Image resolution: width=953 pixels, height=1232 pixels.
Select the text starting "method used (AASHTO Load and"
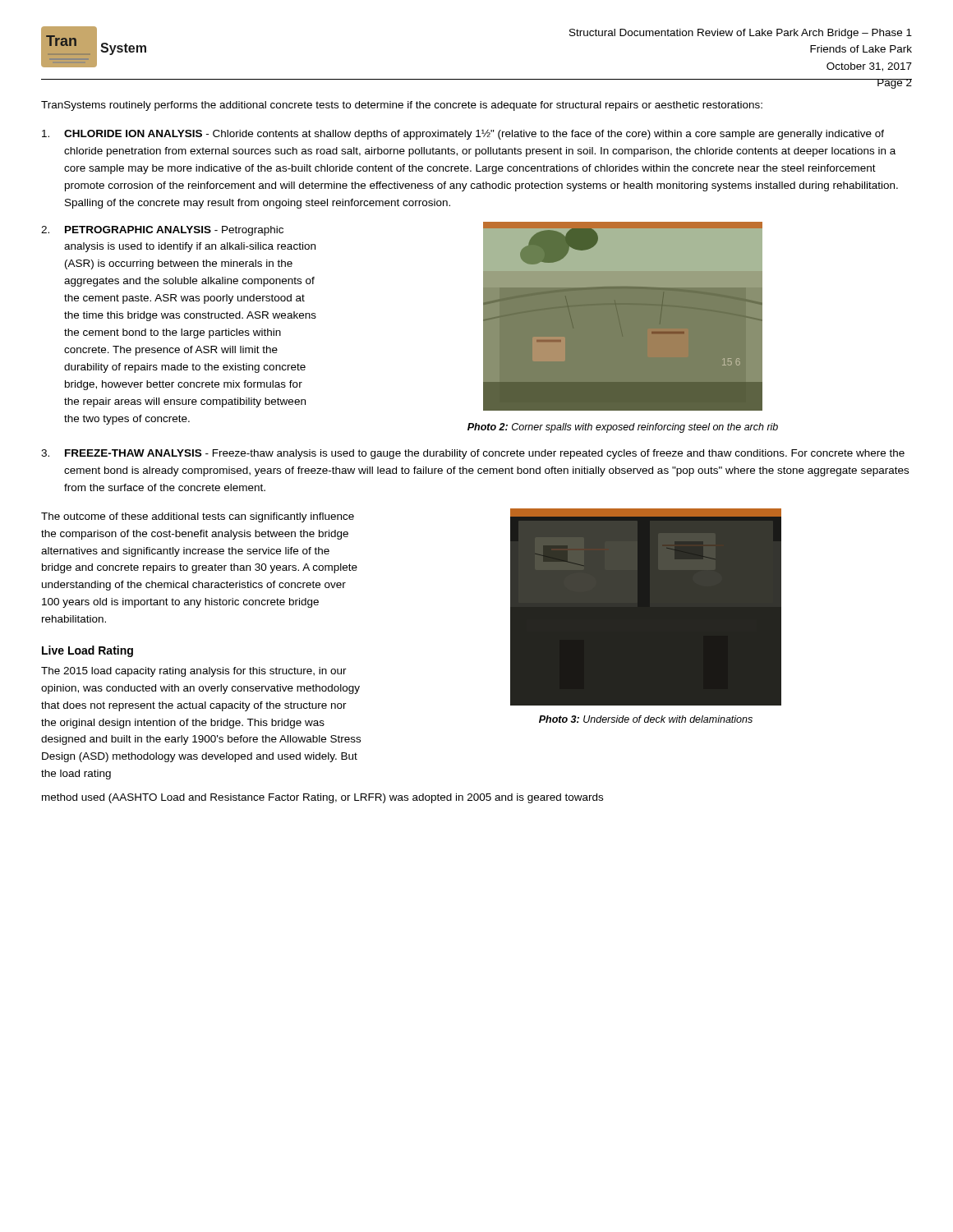tap(322, 797)
